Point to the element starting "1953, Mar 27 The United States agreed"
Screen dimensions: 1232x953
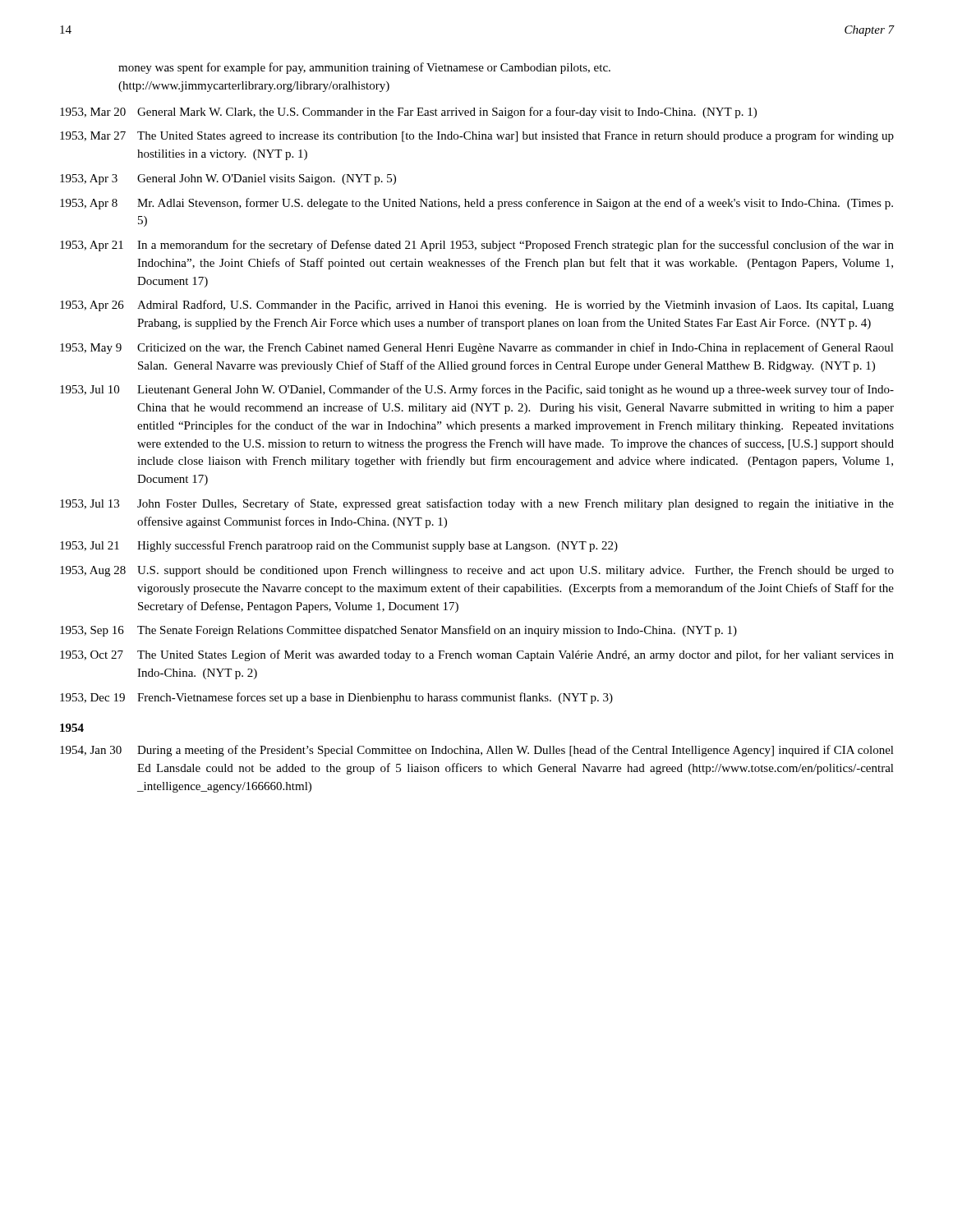click(x=476, y=145)
